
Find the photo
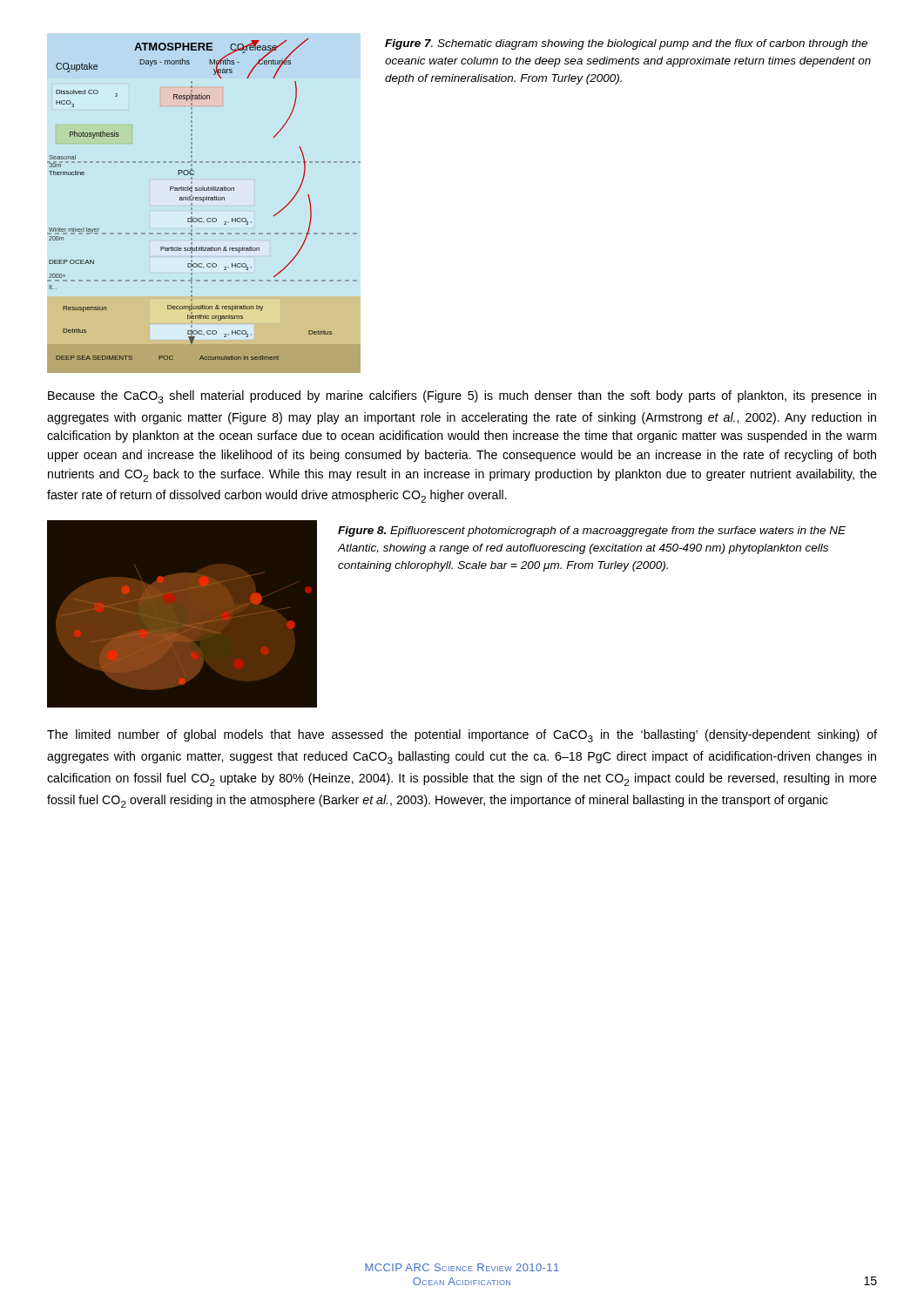(x=182, y=616)
